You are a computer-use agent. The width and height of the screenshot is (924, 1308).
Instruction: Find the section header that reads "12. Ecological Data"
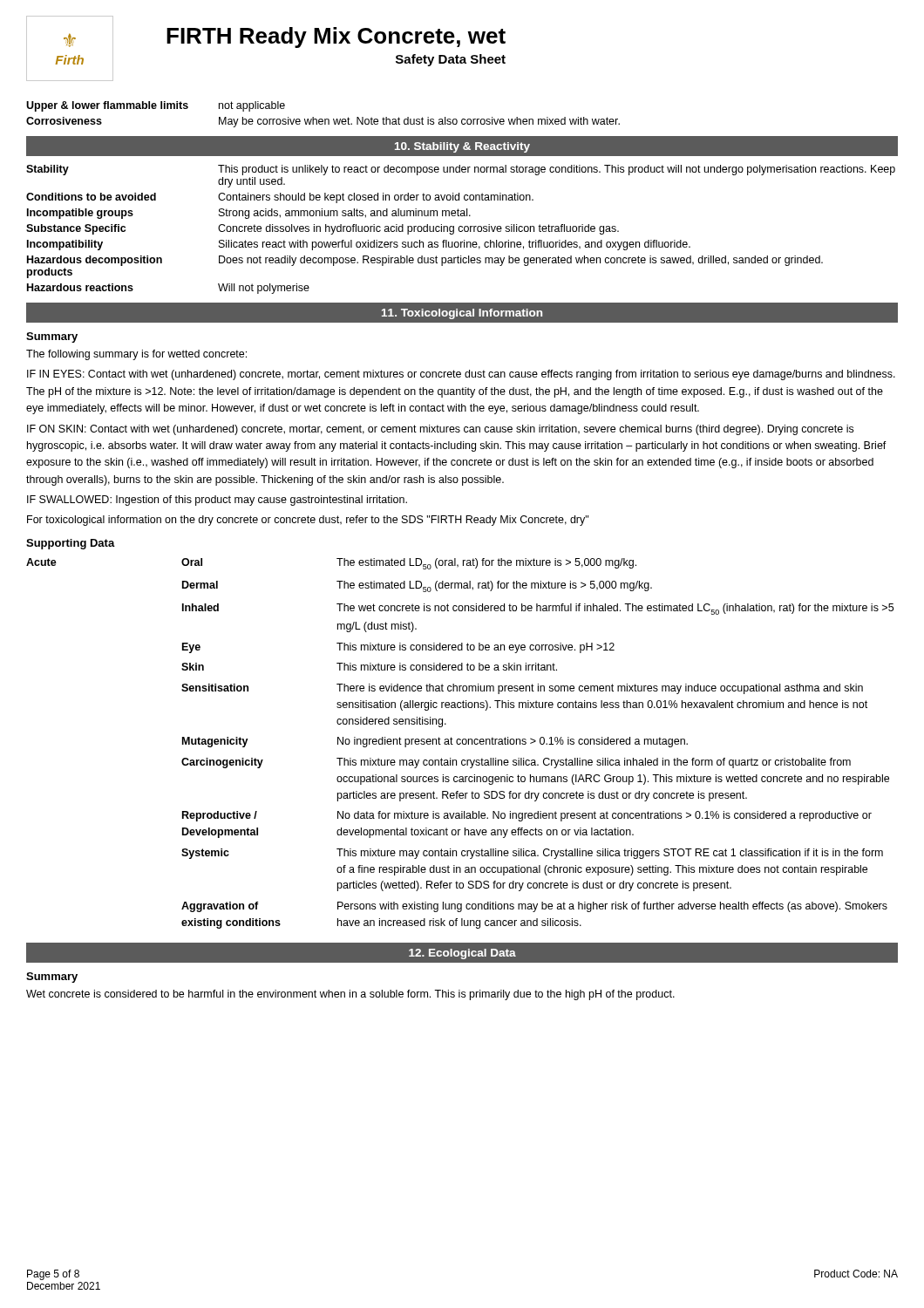[x=462, y=952]
